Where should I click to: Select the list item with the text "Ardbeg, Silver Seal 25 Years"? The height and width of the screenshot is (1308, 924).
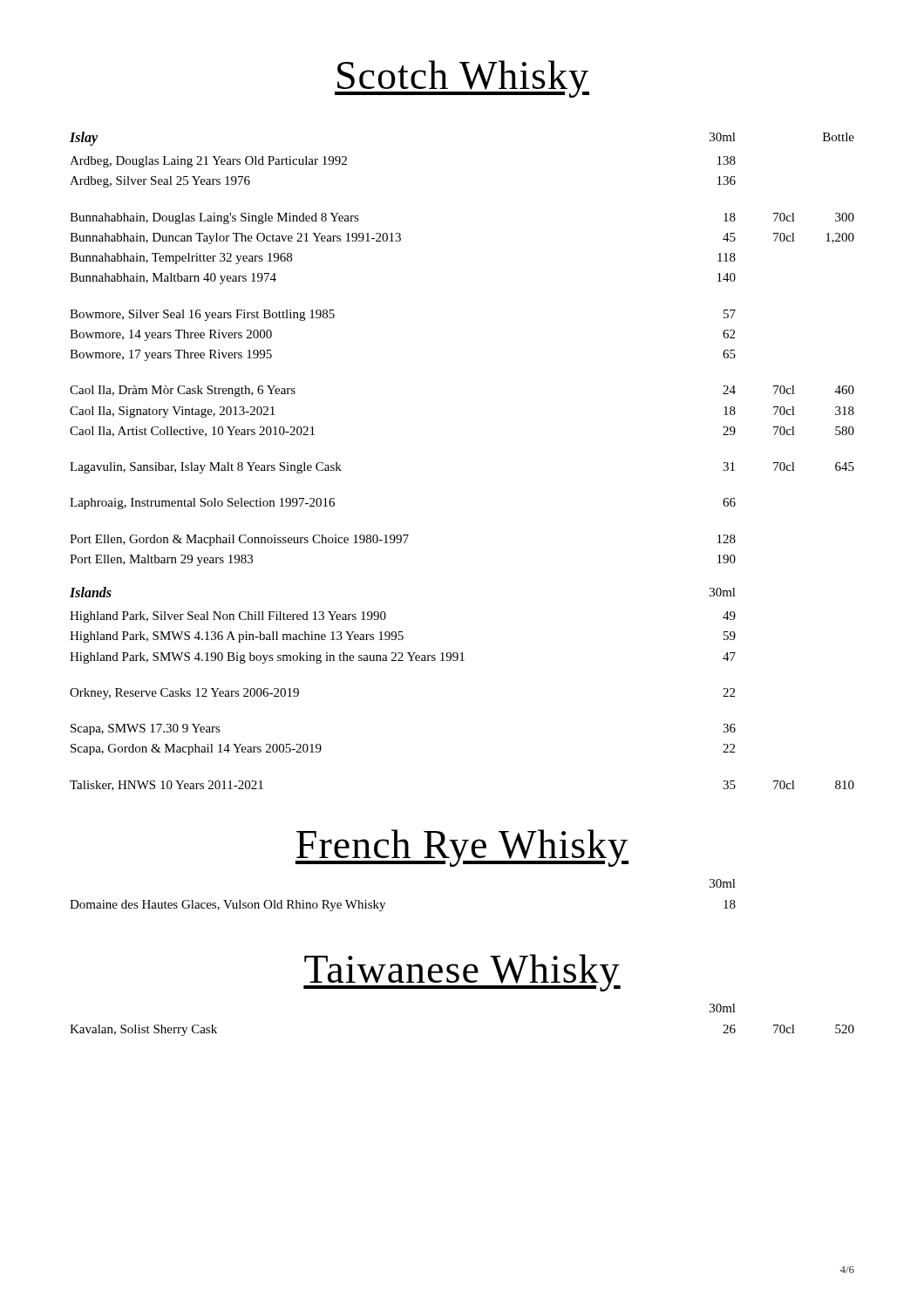pyautogui.click(x=165, y=182)
